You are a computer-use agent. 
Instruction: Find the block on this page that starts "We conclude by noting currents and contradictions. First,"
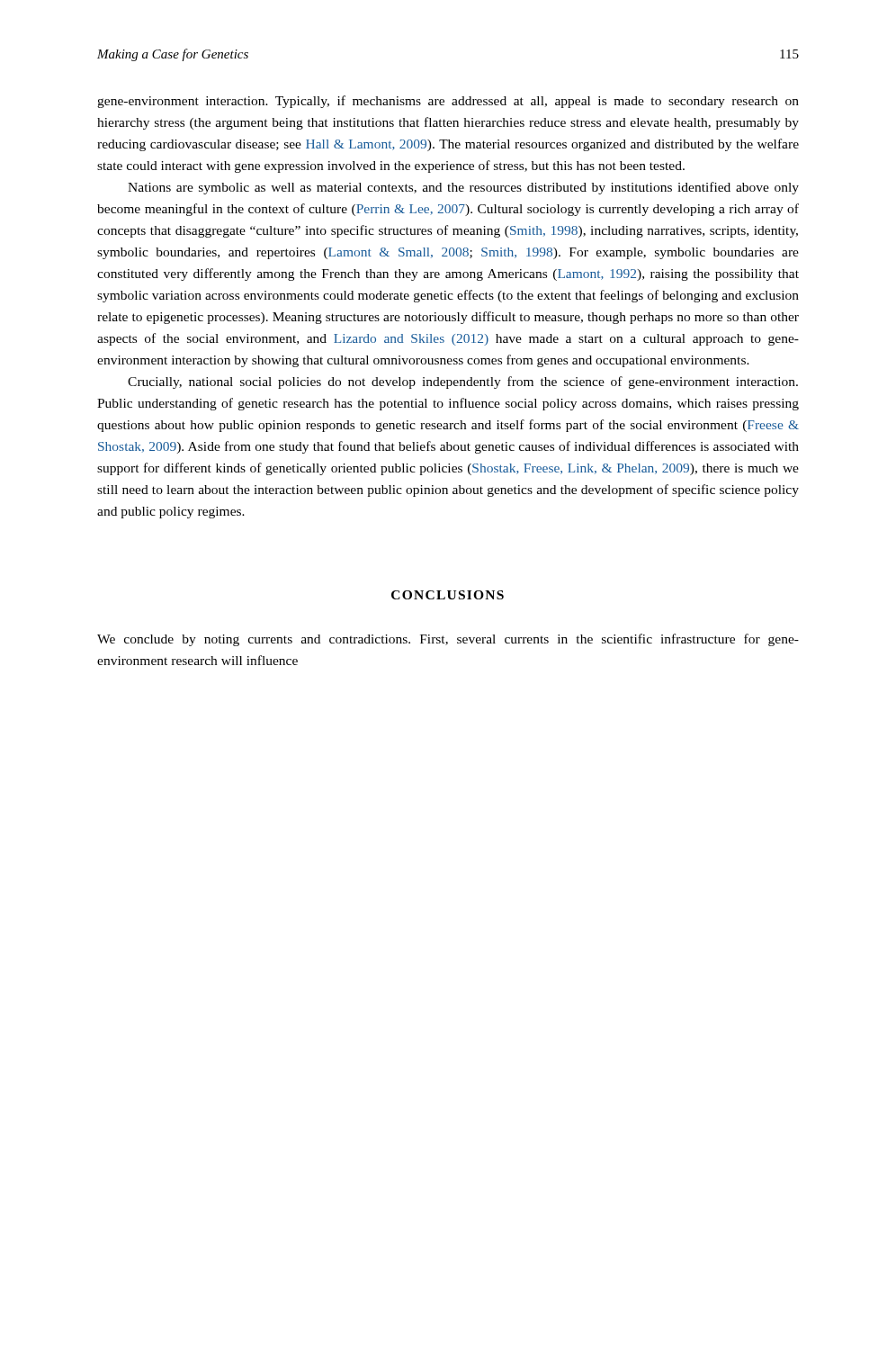(448, 650)
